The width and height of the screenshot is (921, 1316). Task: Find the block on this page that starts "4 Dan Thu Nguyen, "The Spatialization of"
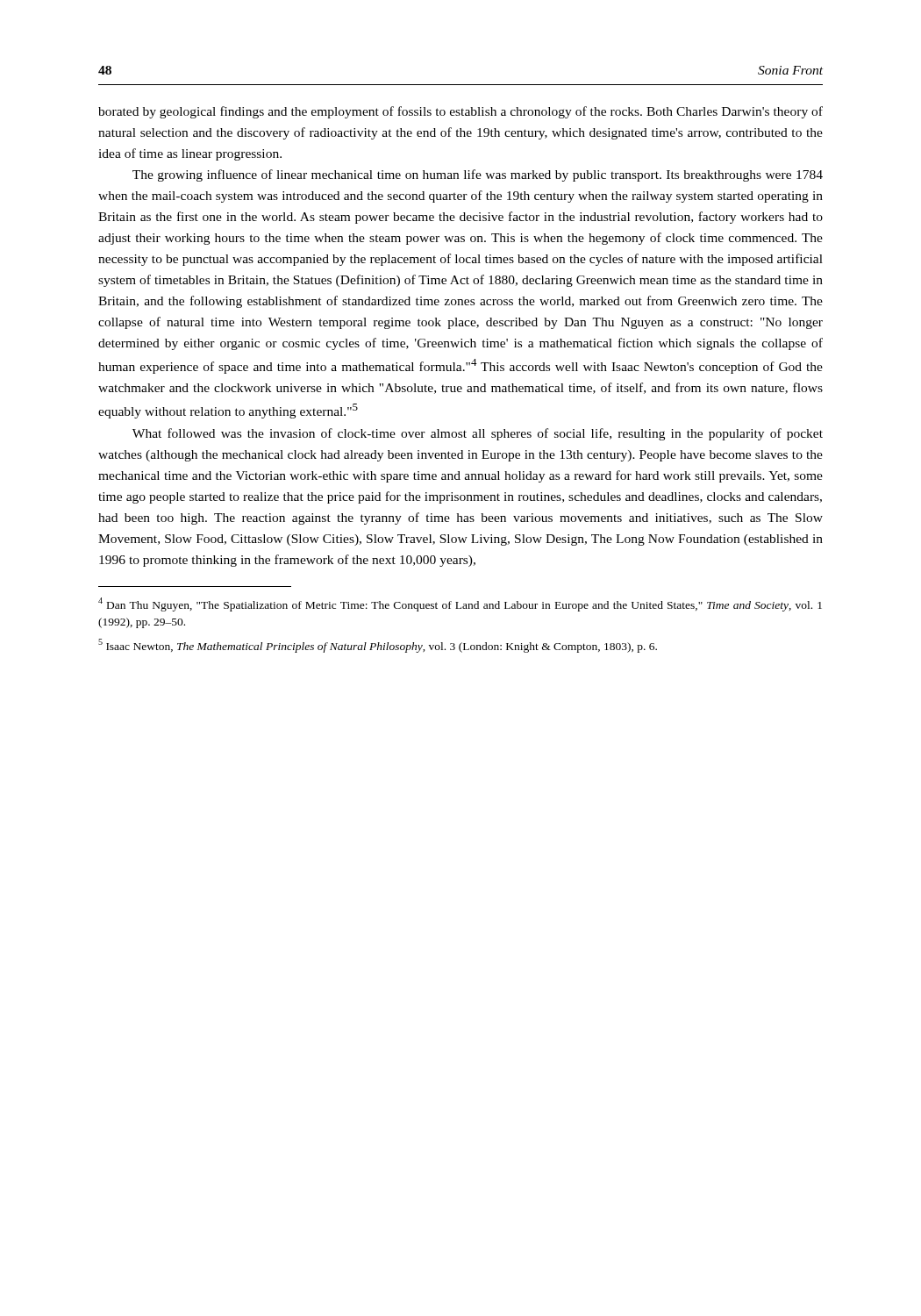pyautogui.click(x=460, y=612)
